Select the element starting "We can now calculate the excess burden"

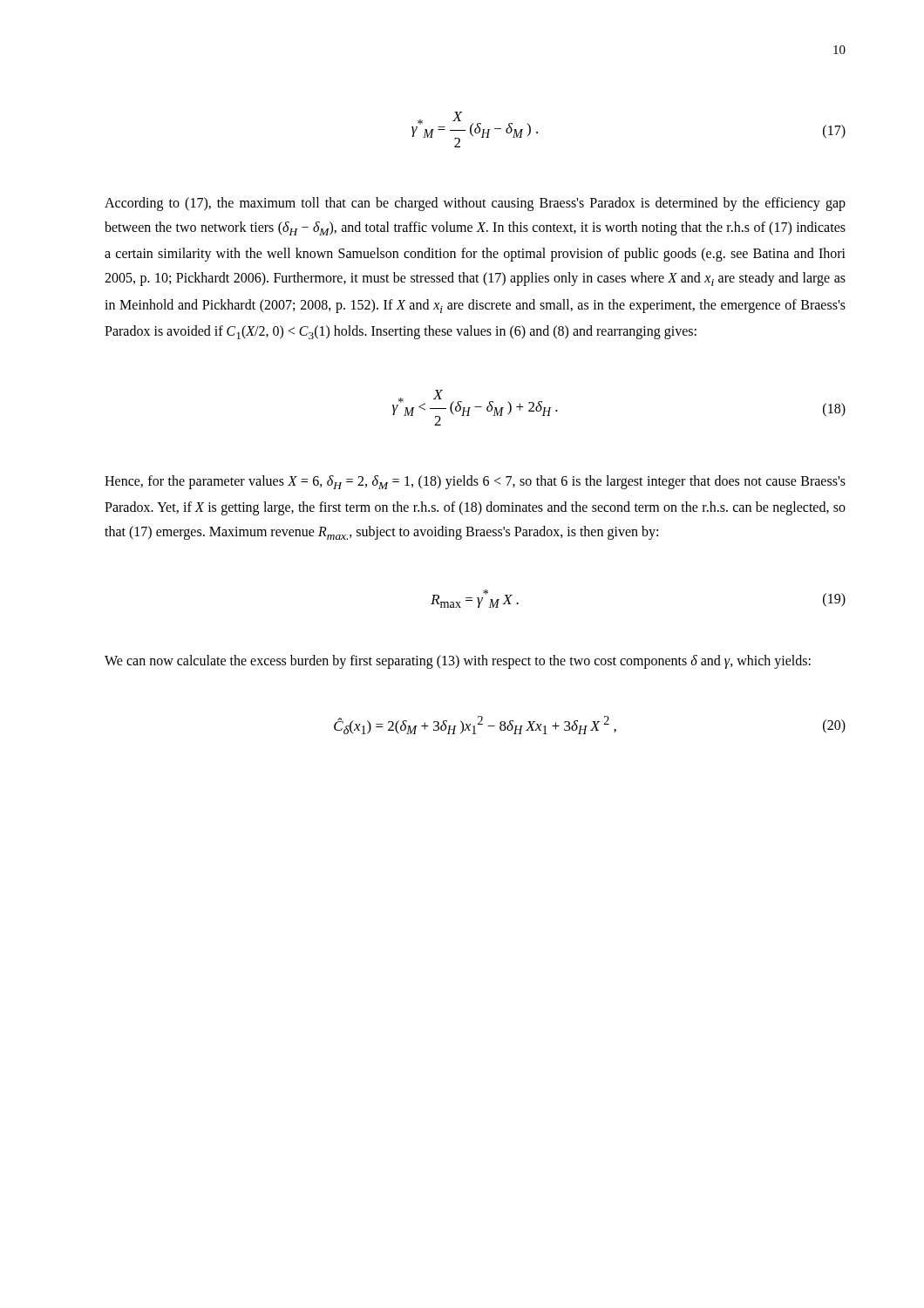pos(458,660)
